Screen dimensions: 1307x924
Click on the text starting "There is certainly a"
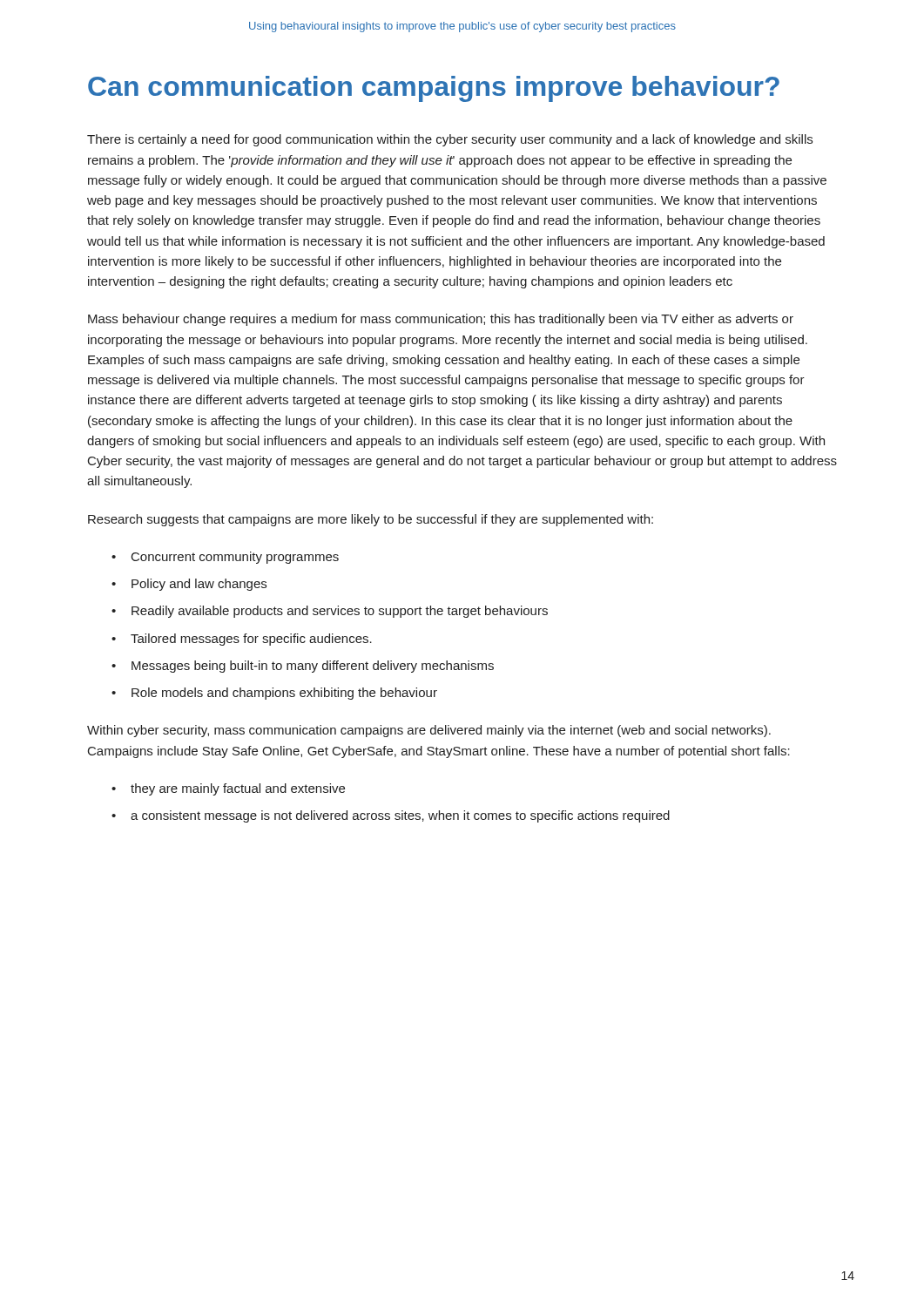click(457, 210)
